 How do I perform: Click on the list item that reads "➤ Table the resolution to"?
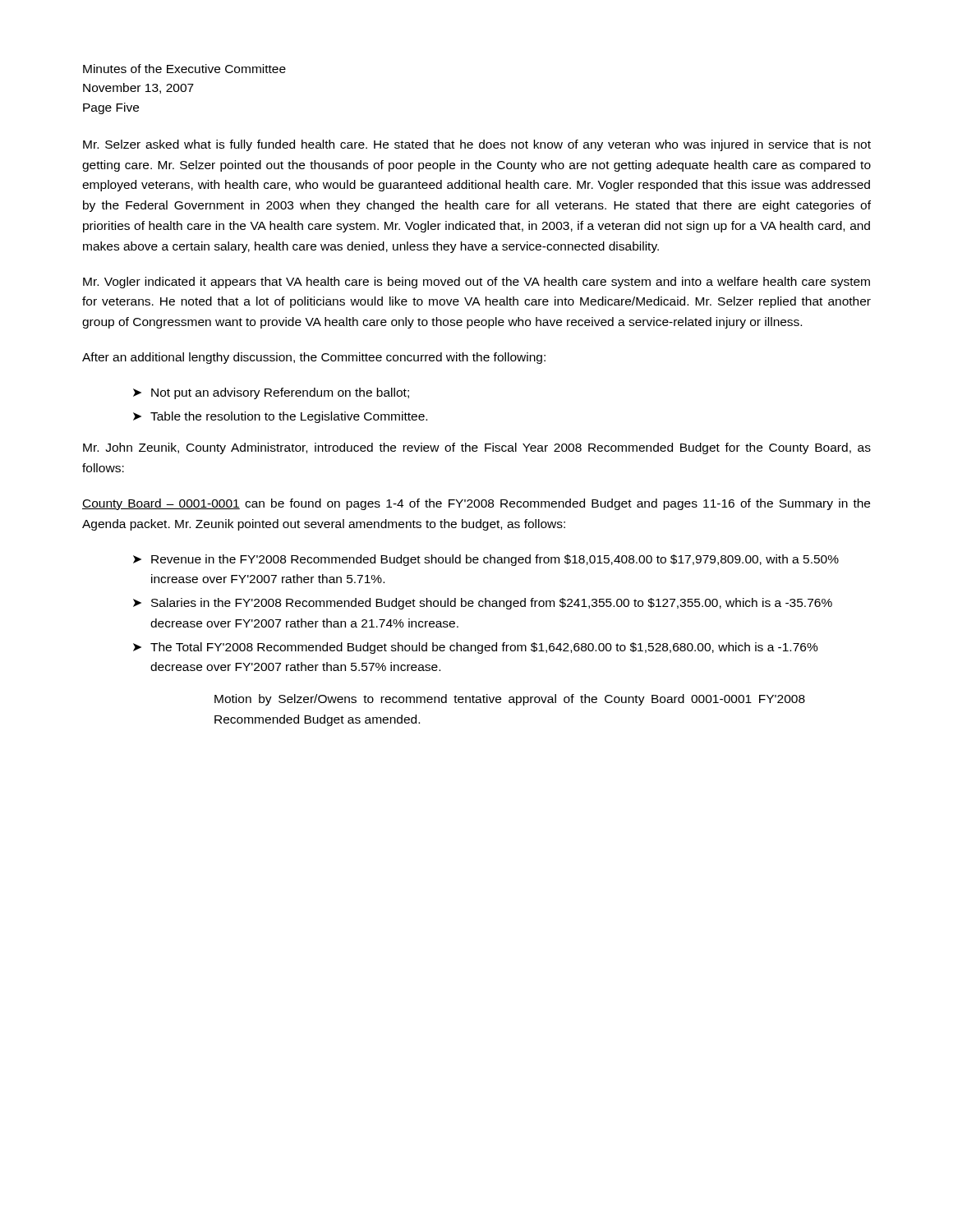pos(280,416)
